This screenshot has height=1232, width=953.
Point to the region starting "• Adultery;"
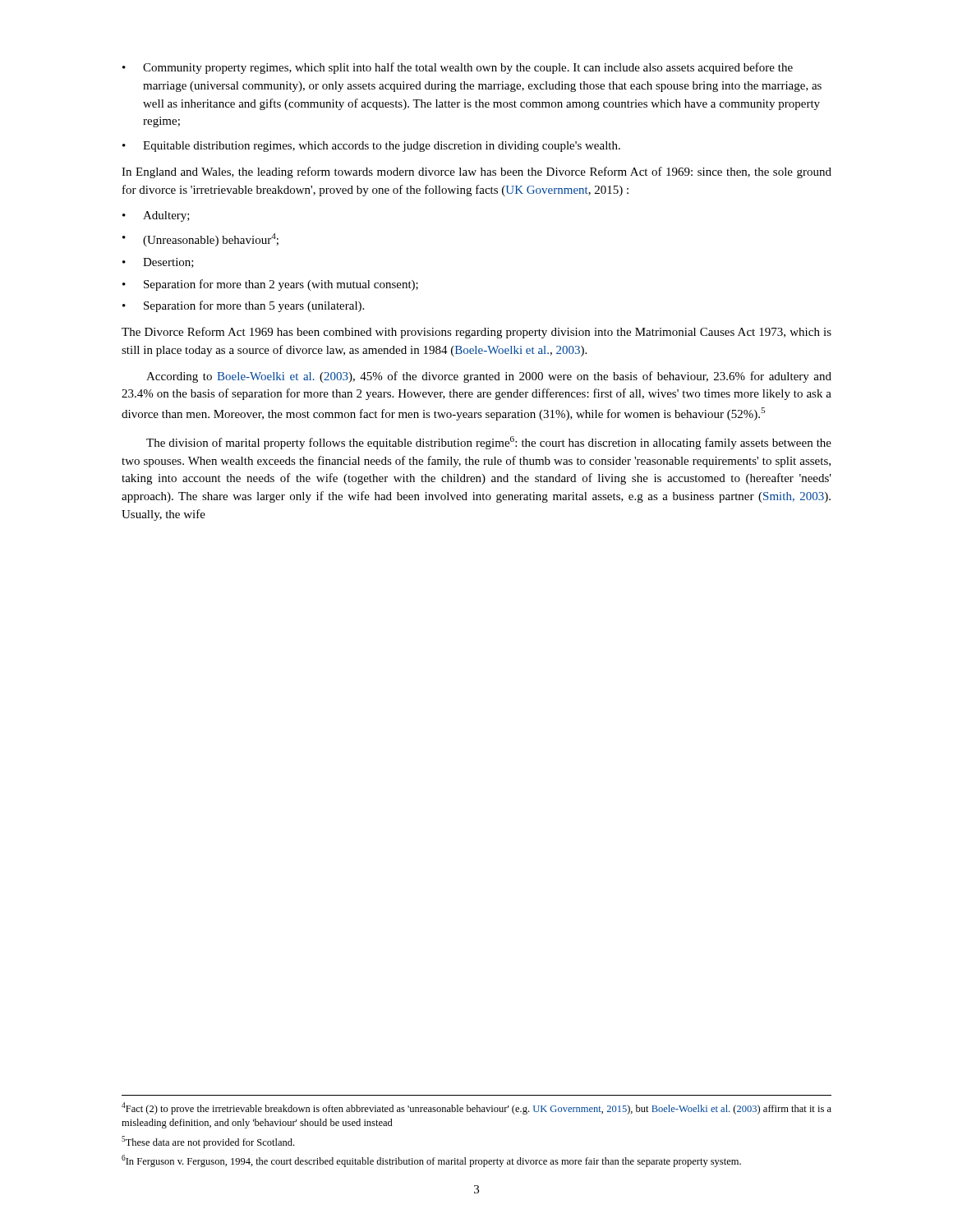(156, 216)
